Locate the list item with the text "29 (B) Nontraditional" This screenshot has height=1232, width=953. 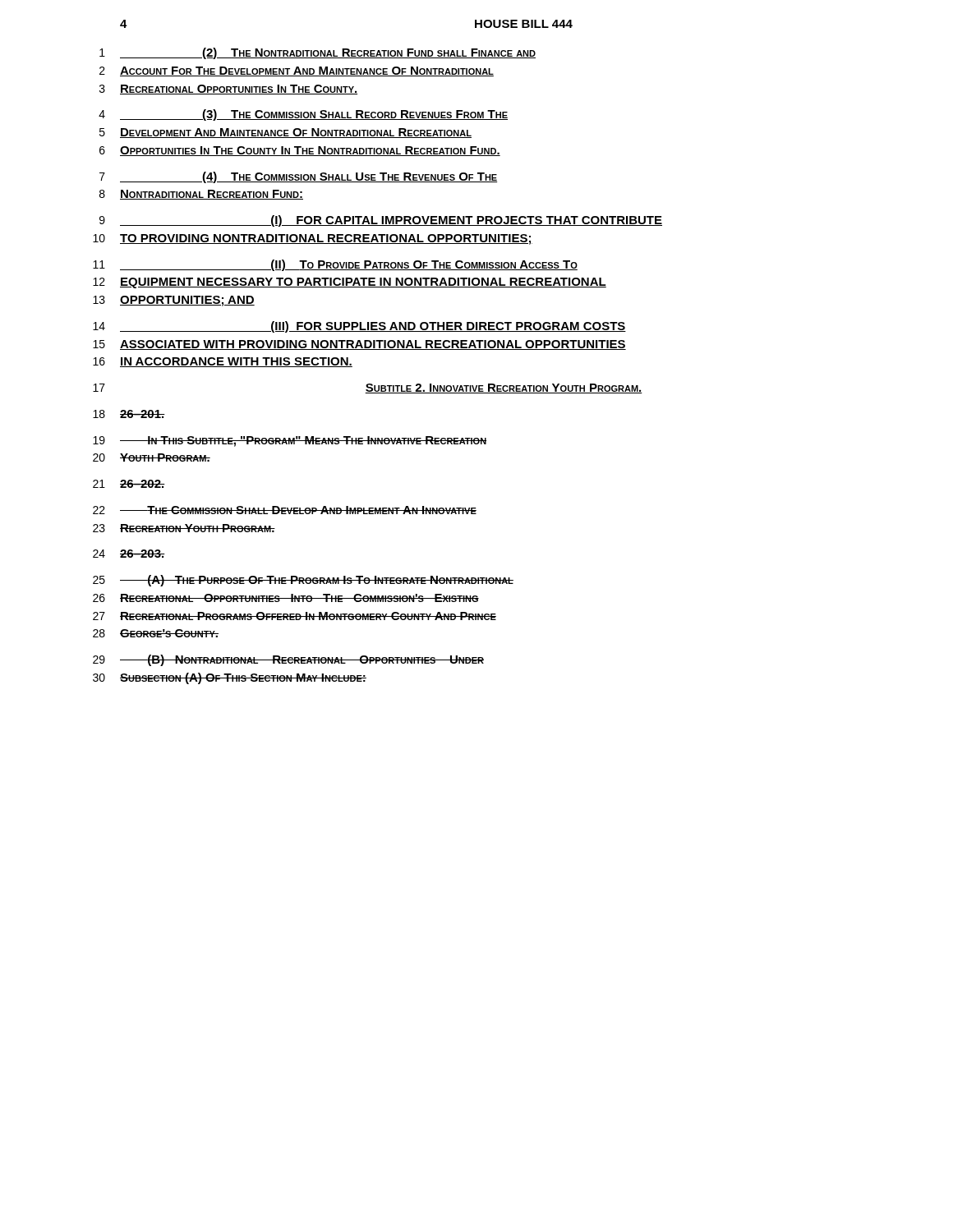tap(476, 668)
